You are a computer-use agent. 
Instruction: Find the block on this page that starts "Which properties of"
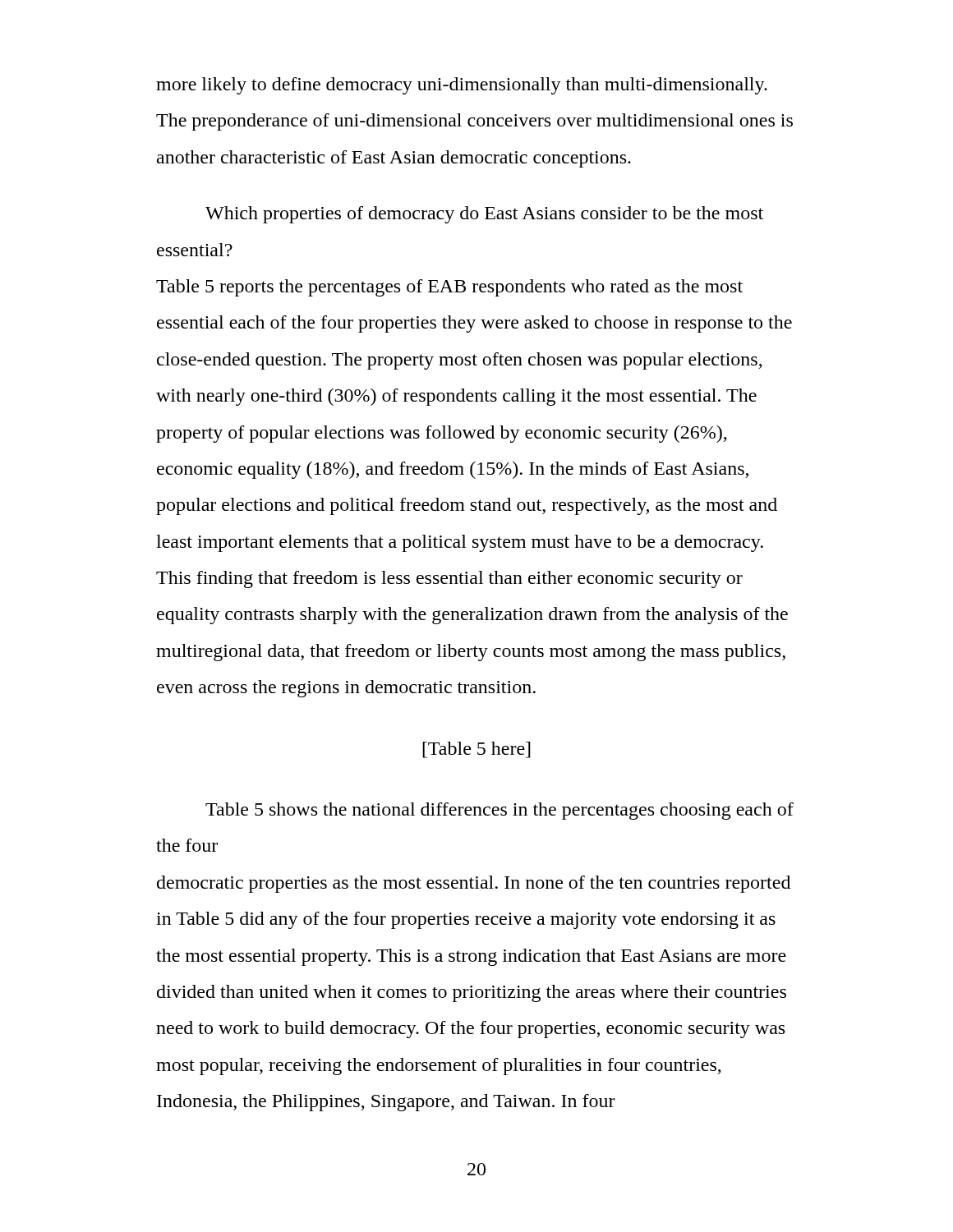click(476, 446)
